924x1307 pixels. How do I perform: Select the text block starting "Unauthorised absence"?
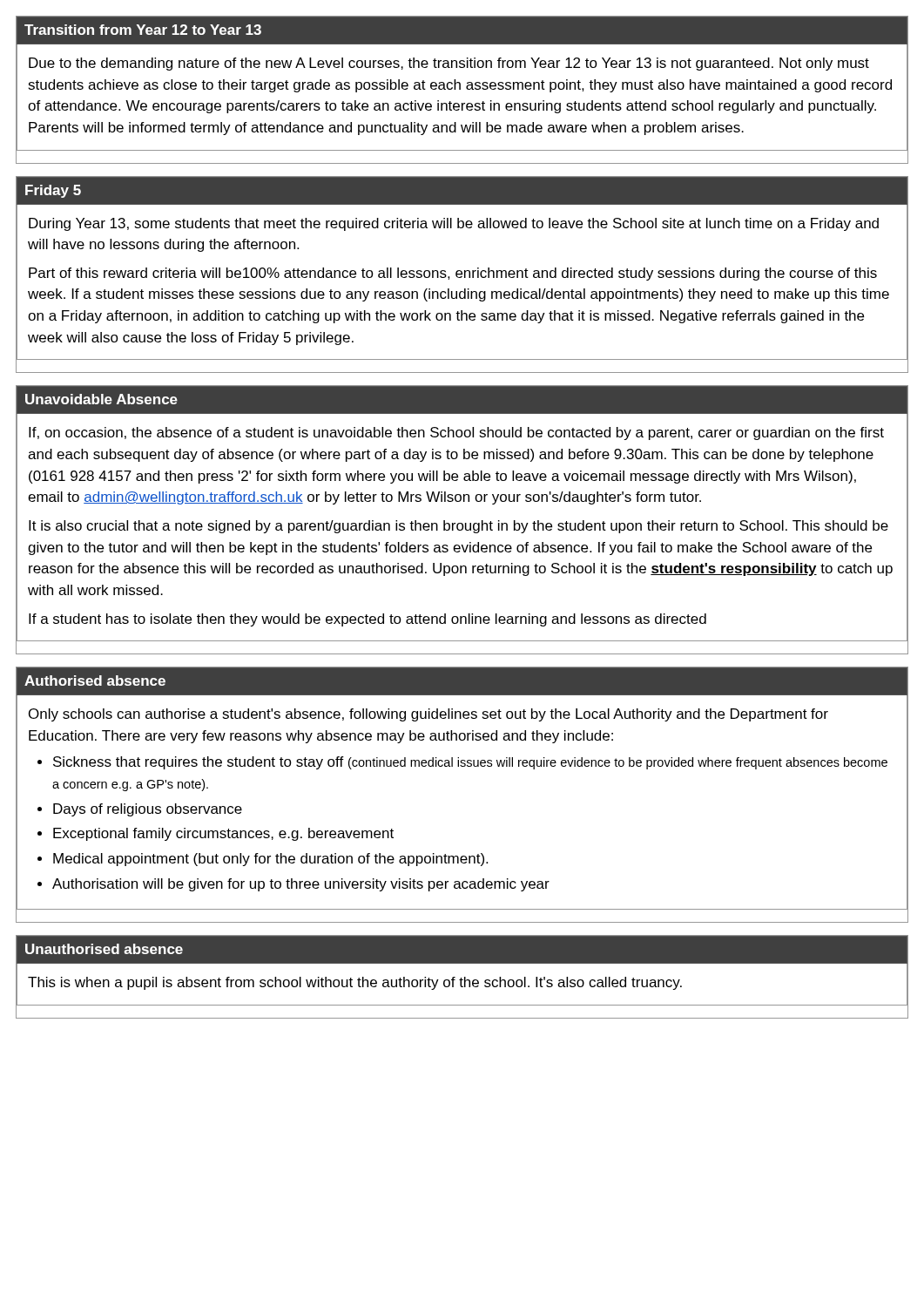104,950
